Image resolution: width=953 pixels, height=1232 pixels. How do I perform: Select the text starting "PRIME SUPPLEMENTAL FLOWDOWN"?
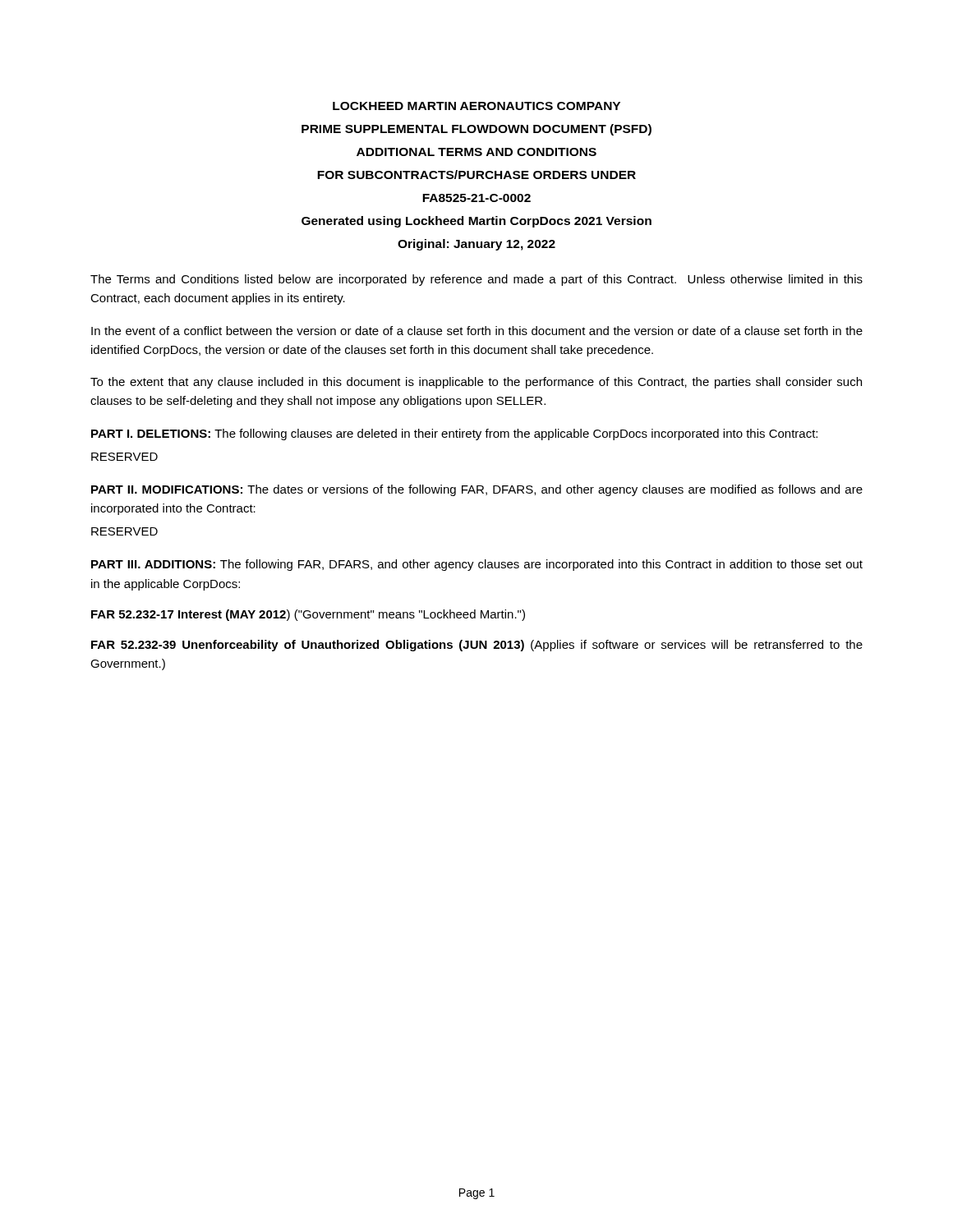[476, 129]
